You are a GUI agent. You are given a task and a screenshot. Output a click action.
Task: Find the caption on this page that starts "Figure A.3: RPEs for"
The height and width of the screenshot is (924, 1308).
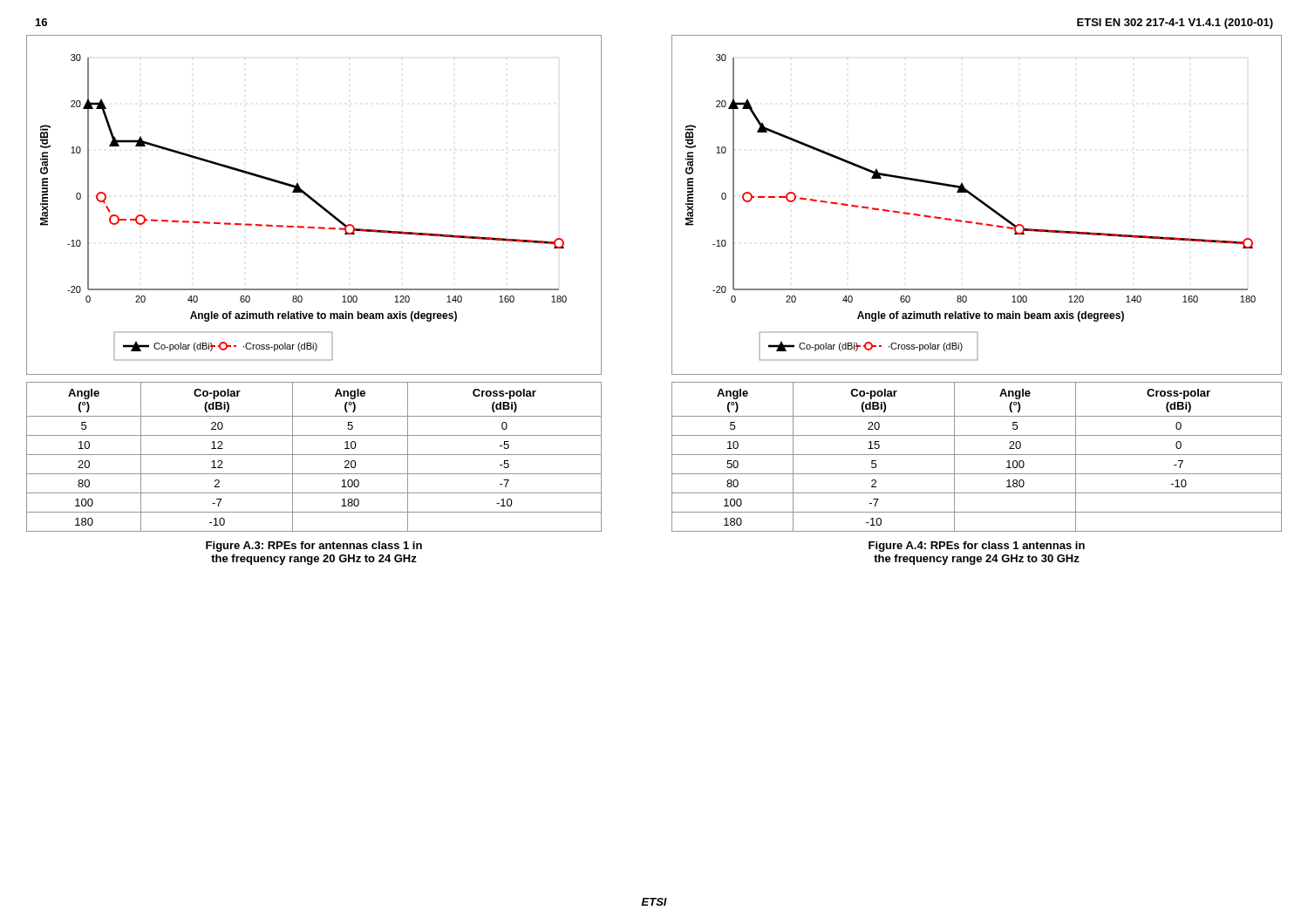[314, 552]
